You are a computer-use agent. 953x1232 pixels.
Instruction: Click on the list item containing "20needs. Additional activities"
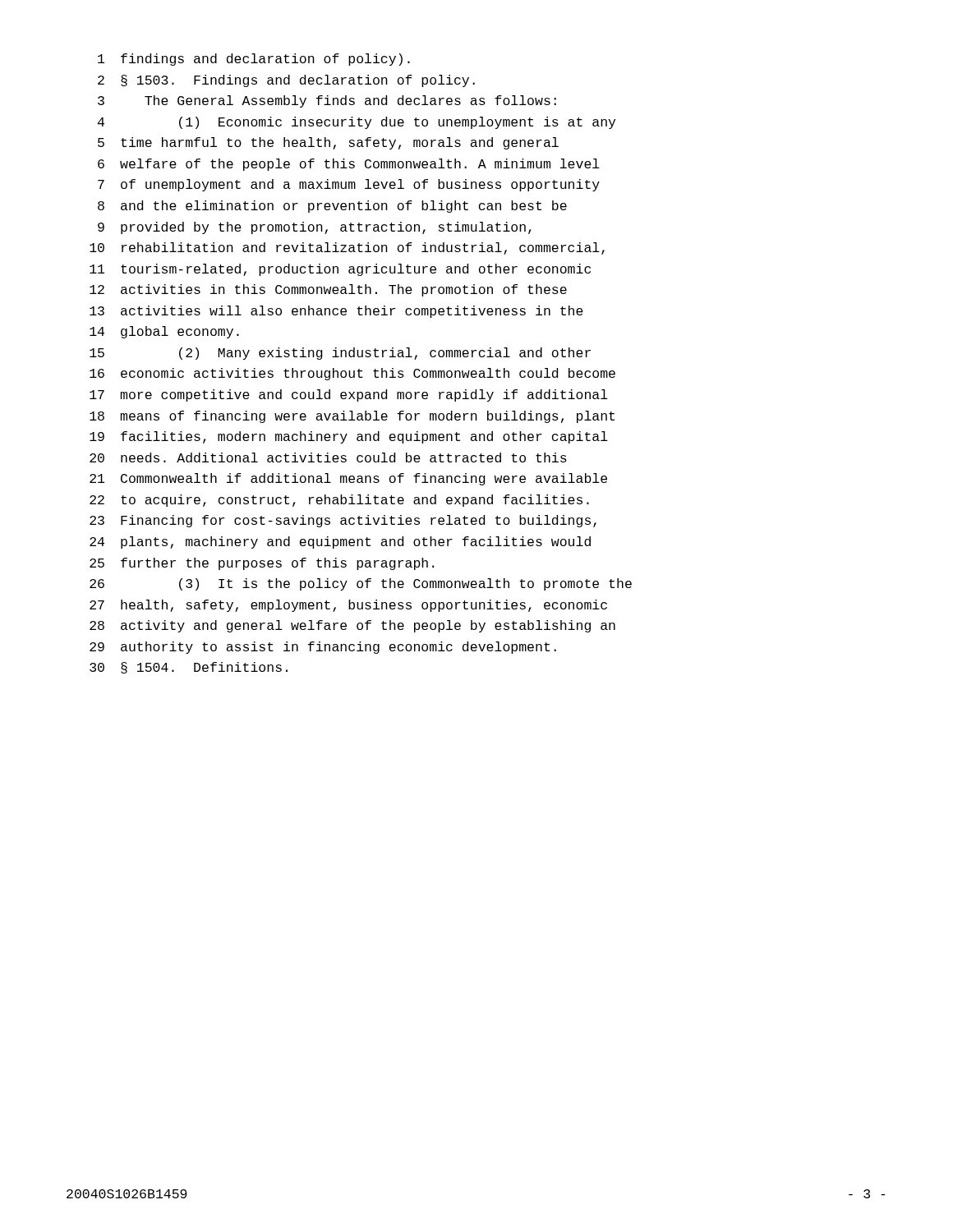(x=476, y=459)
